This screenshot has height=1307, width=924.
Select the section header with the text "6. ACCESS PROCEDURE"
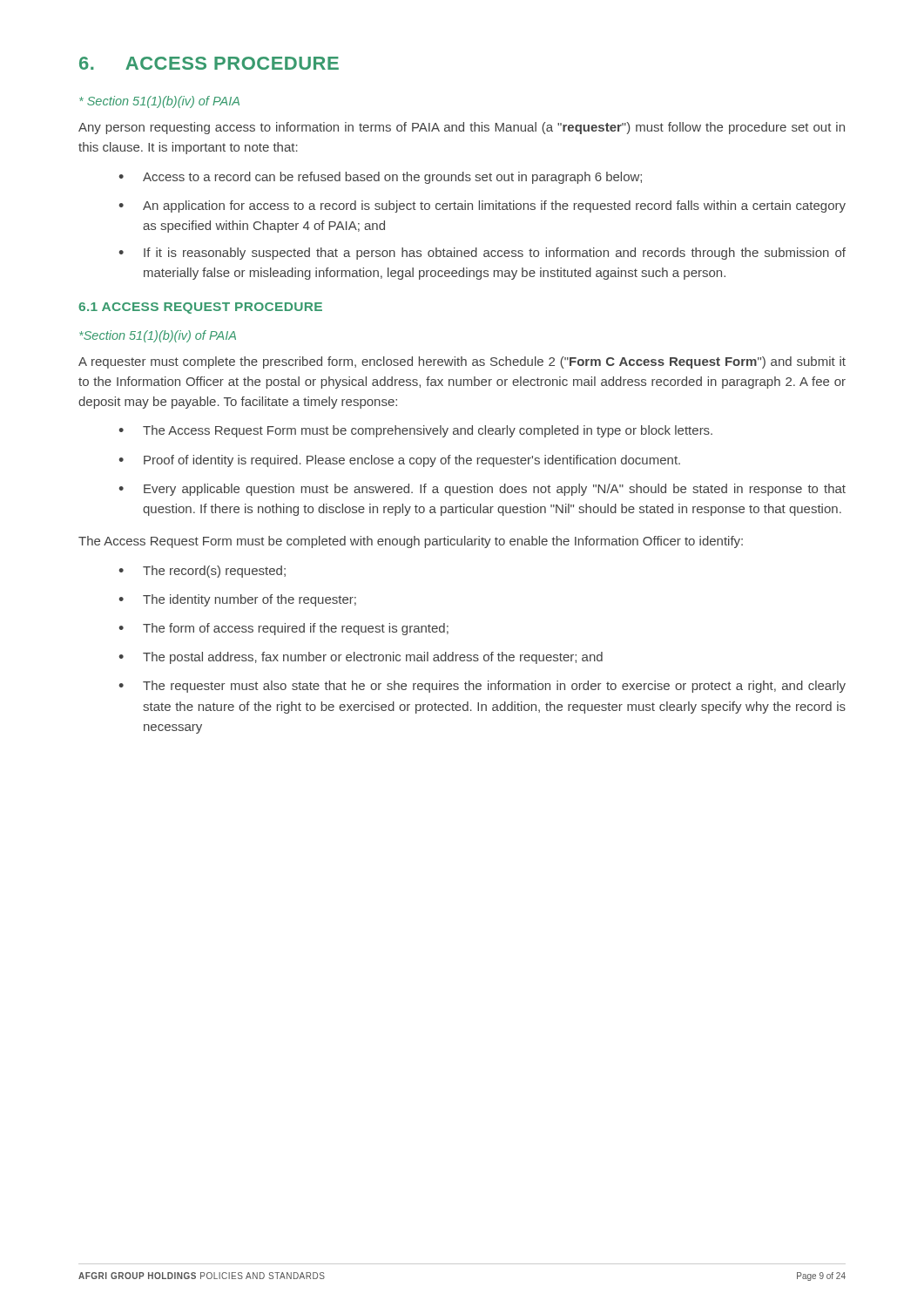209,63
